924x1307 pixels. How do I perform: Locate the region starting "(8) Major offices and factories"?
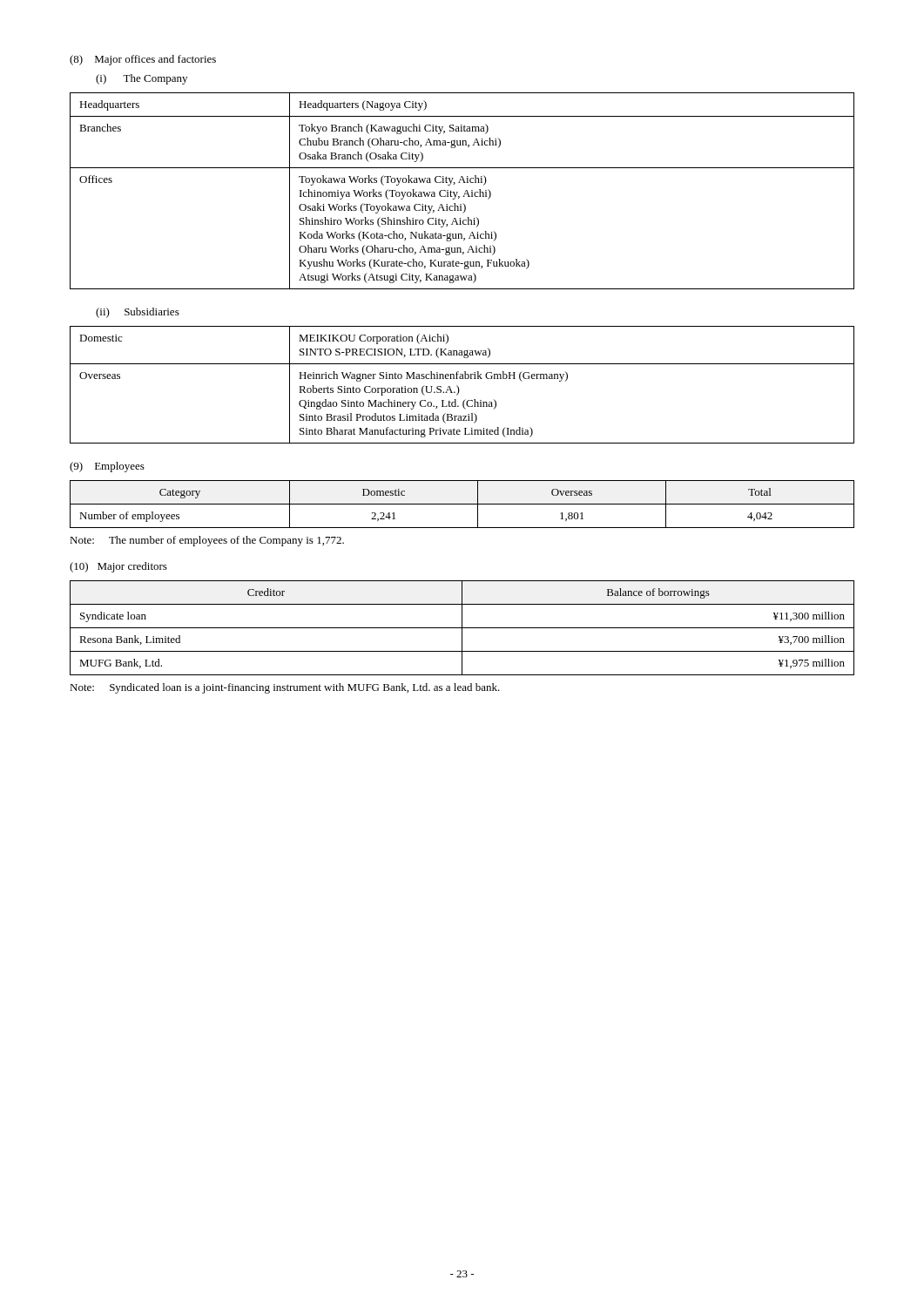(x=143, y=59)
